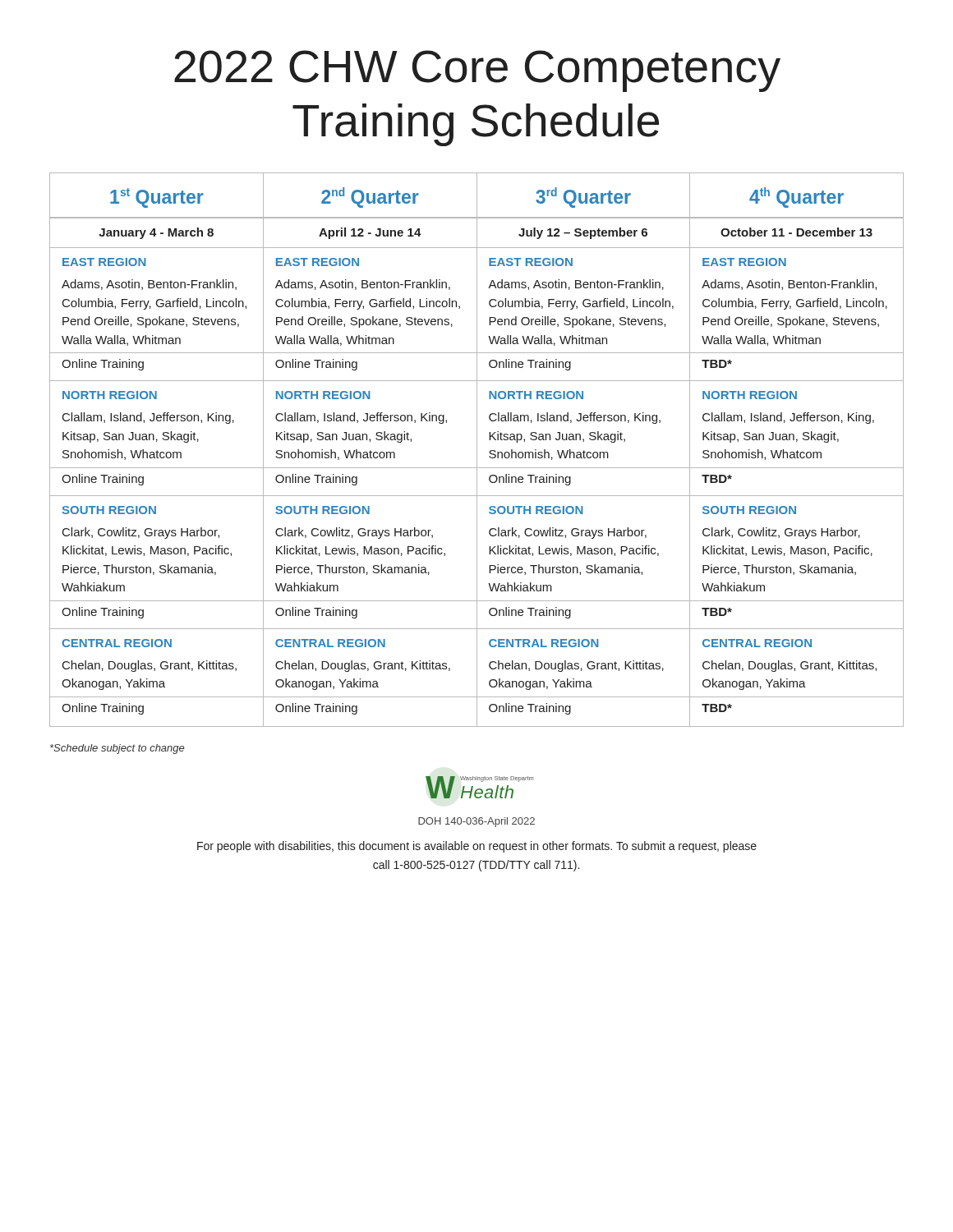Navigate to the block starting "DOH 140-036-April 2022"
This screenshot has width=953, height=1232.
476,821
